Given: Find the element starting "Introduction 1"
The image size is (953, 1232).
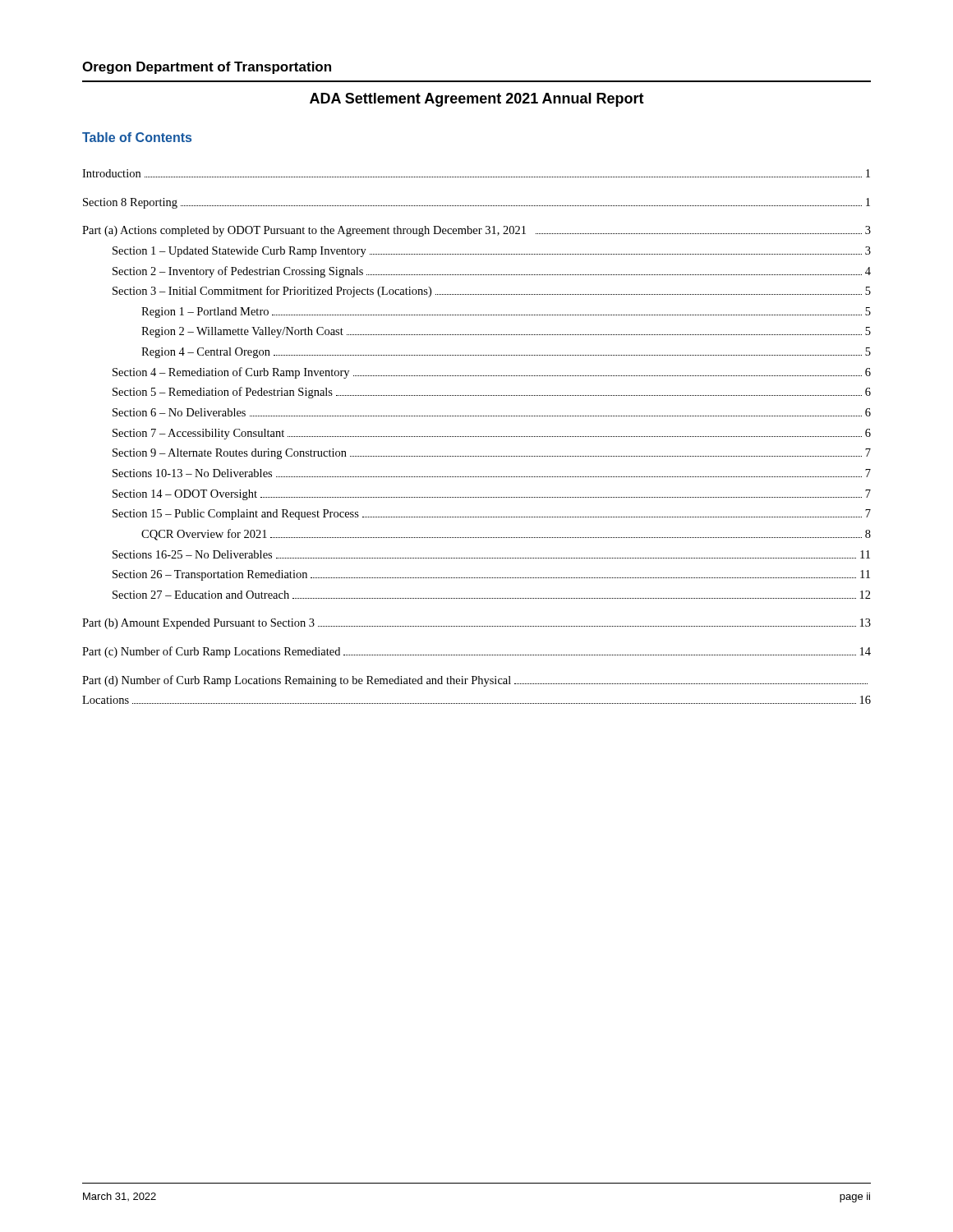Looking at the screenshot, I should tap(476, 174).
